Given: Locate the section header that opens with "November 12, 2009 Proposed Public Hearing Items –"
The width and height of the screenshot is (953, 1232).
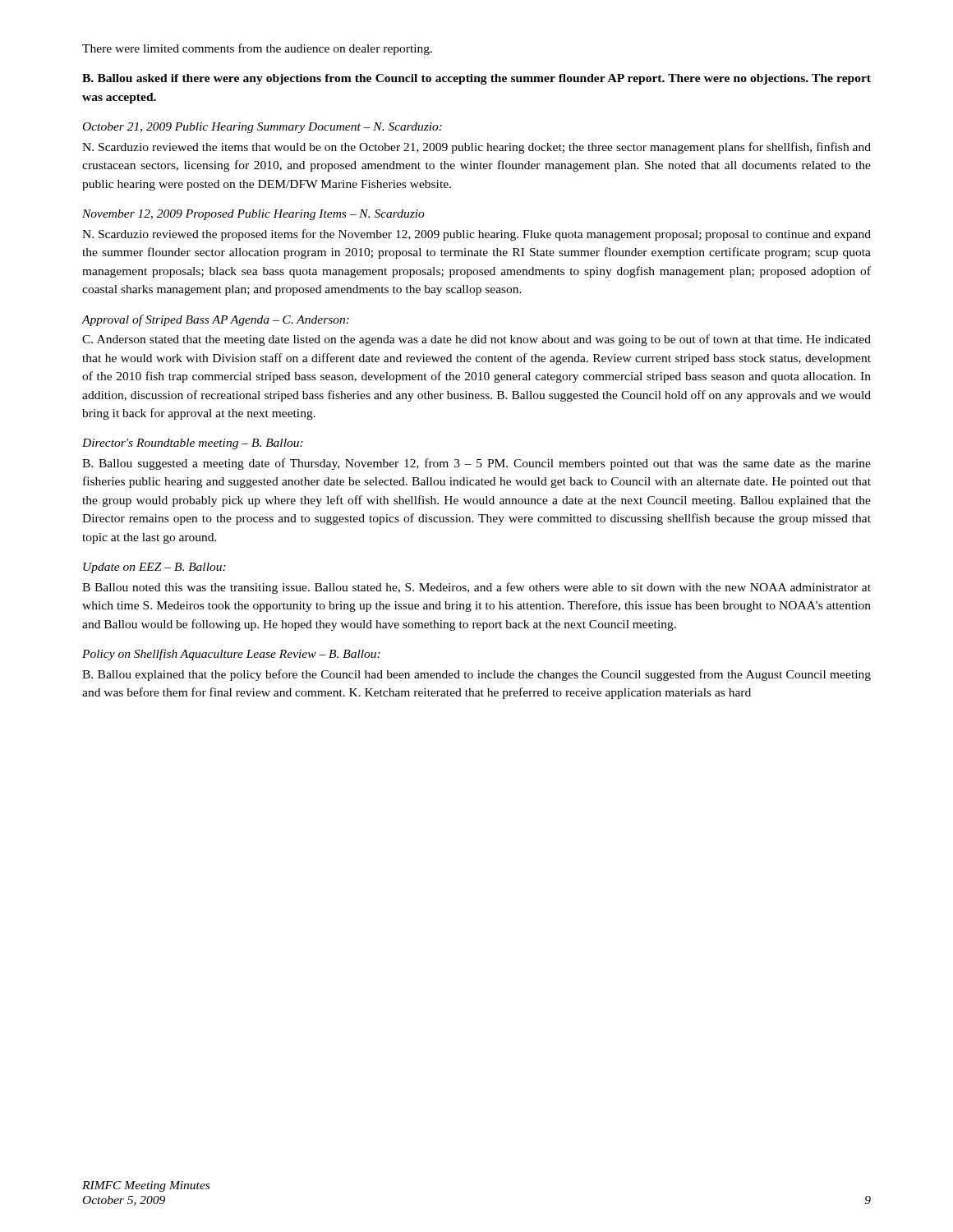Looking at the screenshot, I should coord(253,215).
